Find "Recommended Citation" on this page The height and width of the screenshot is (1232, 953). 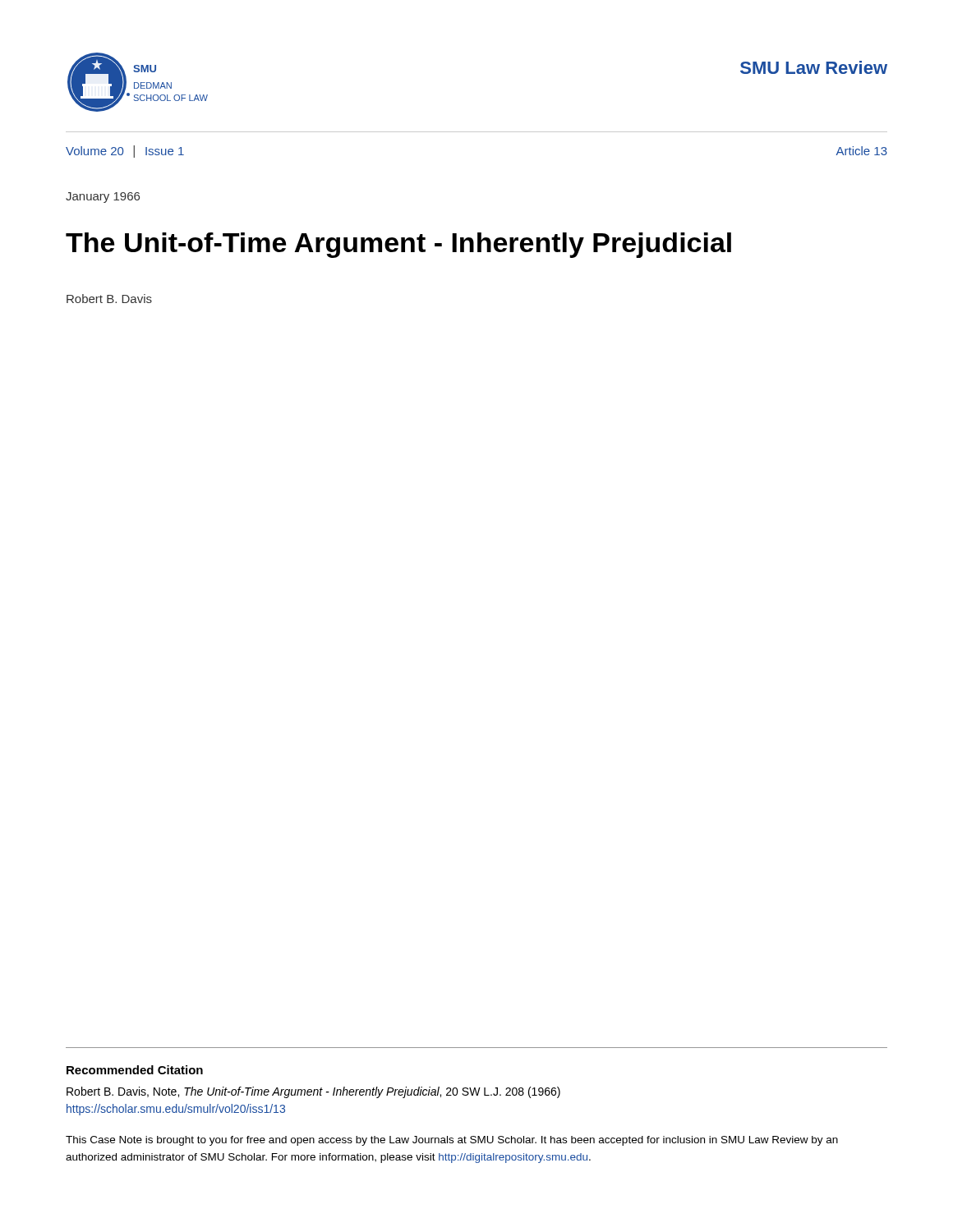click(135, 1070)
